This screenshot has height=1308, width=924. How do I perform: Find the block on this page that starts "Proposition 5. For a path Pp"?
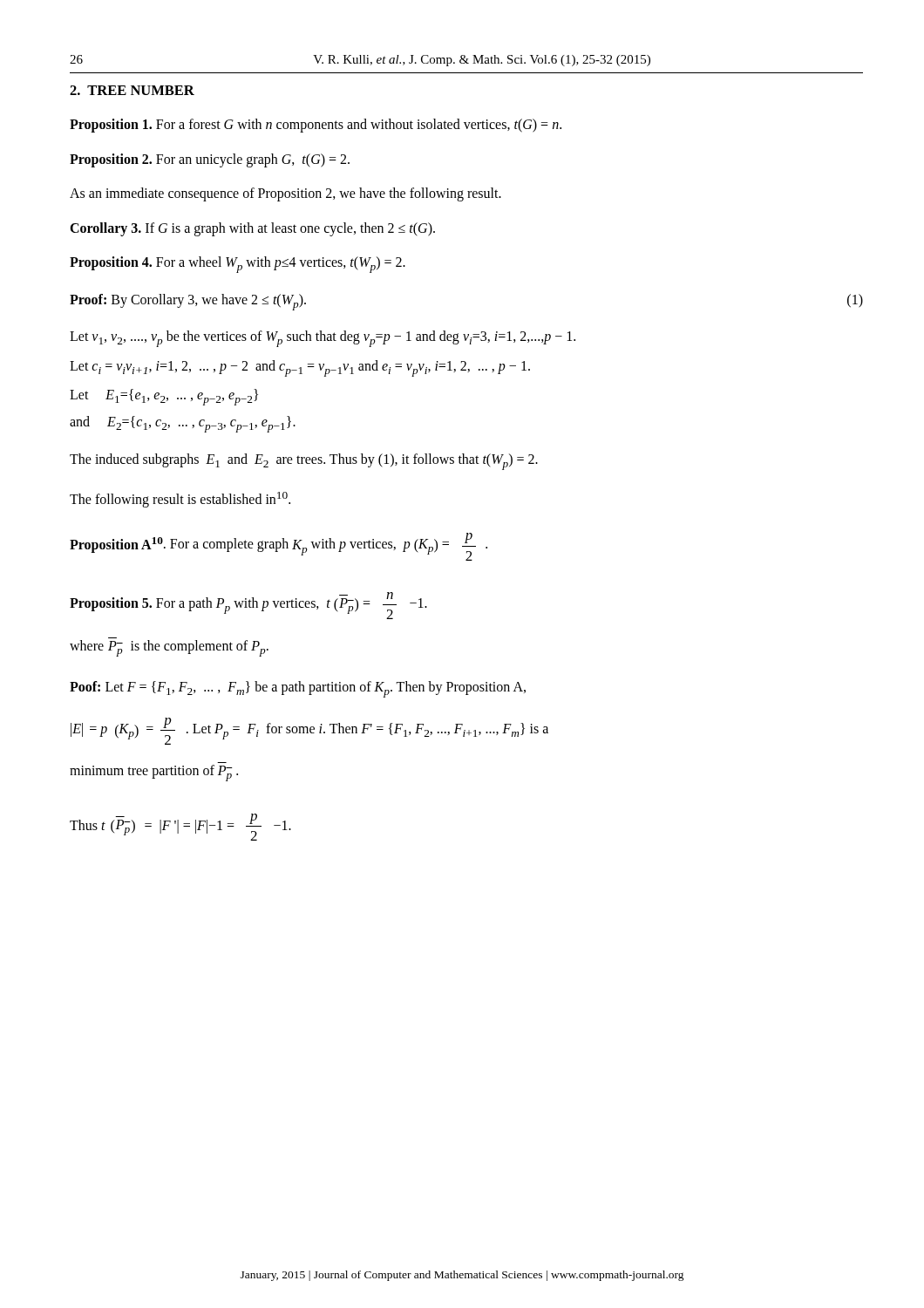[x=249, y=604]
